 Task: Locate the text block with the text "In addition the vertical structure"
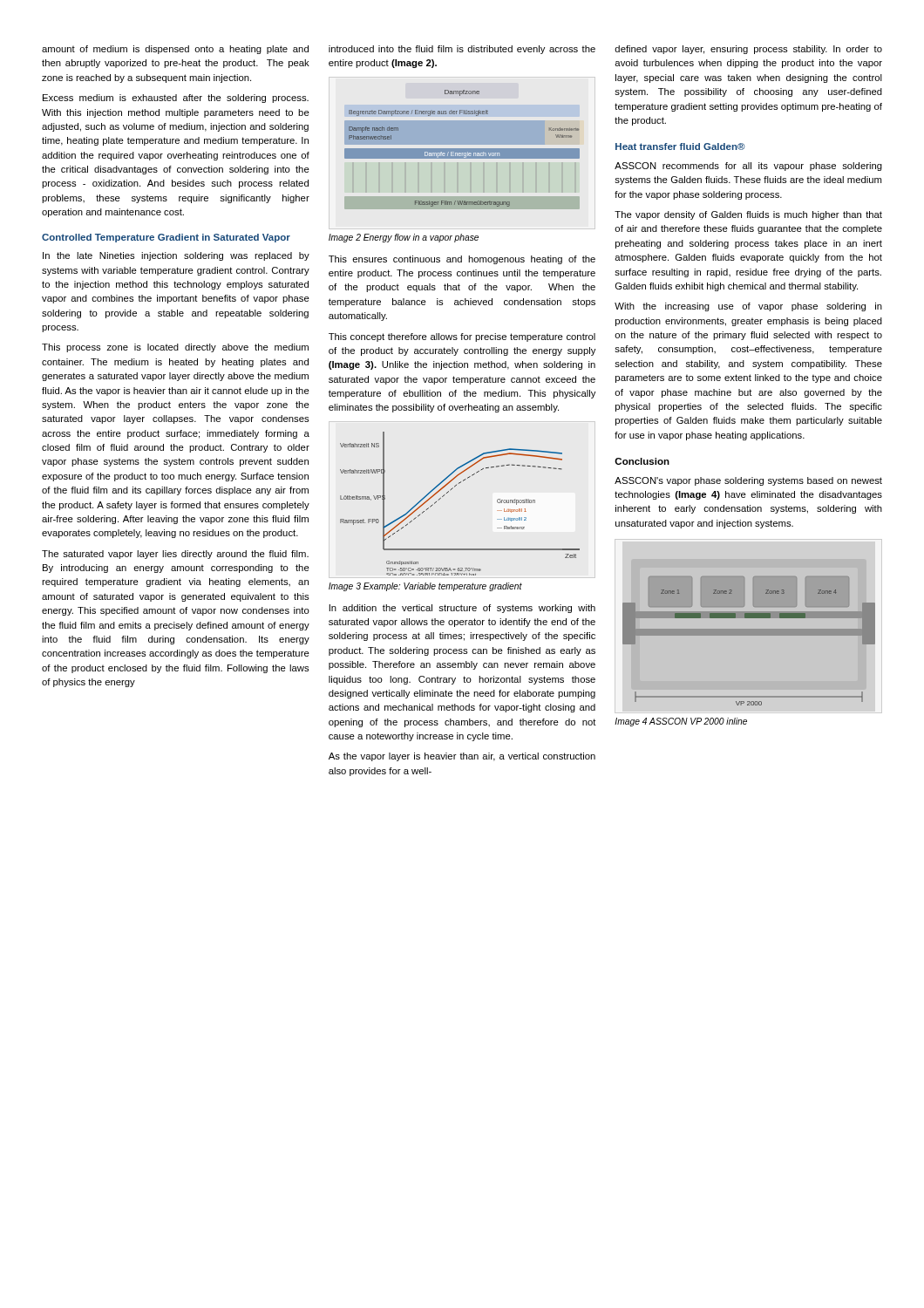[462, 672]
